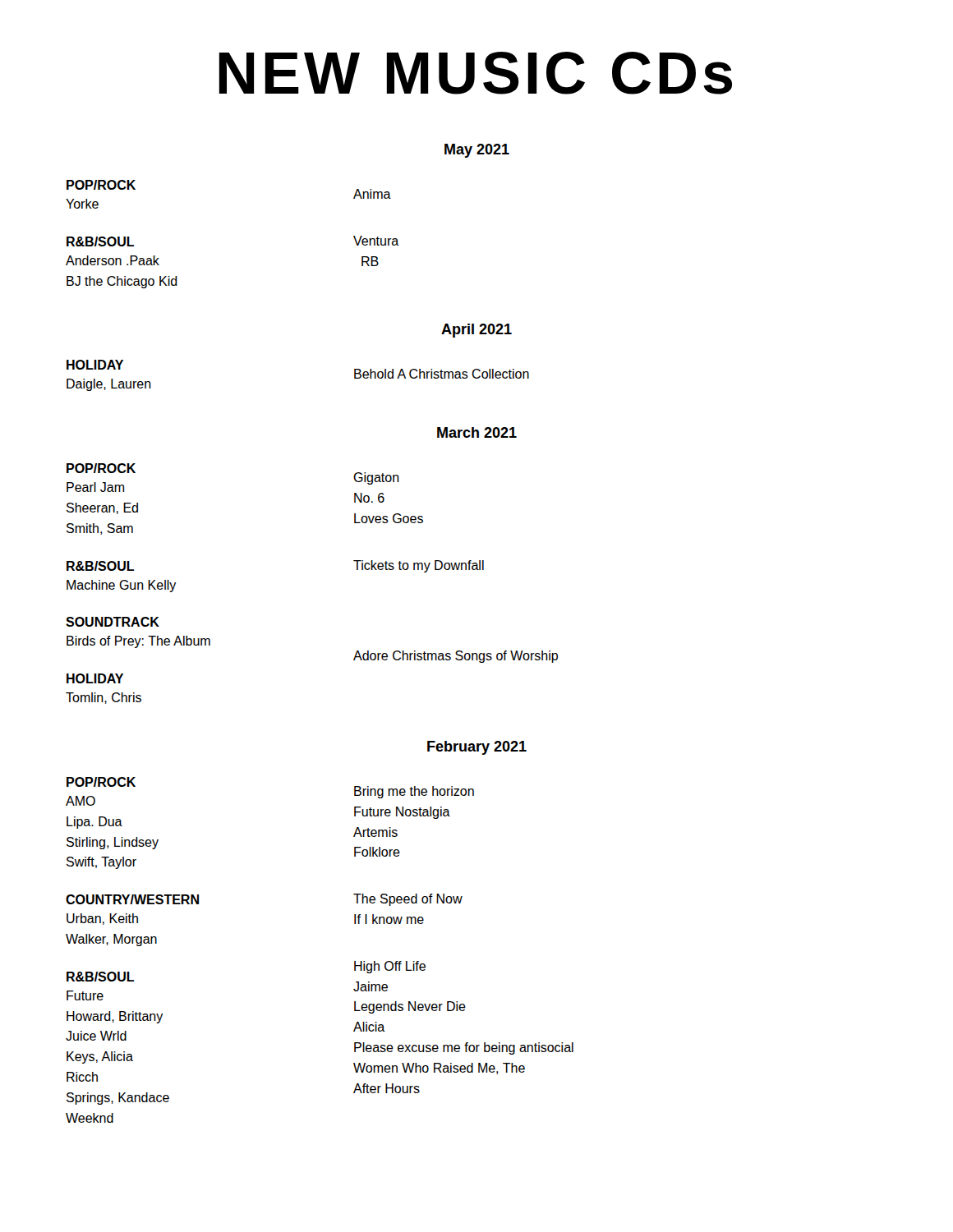This screenshot has width=953, height=1232.
Task: Click on the section header that says "May 2021"
Action: click(x=476, y=150)
